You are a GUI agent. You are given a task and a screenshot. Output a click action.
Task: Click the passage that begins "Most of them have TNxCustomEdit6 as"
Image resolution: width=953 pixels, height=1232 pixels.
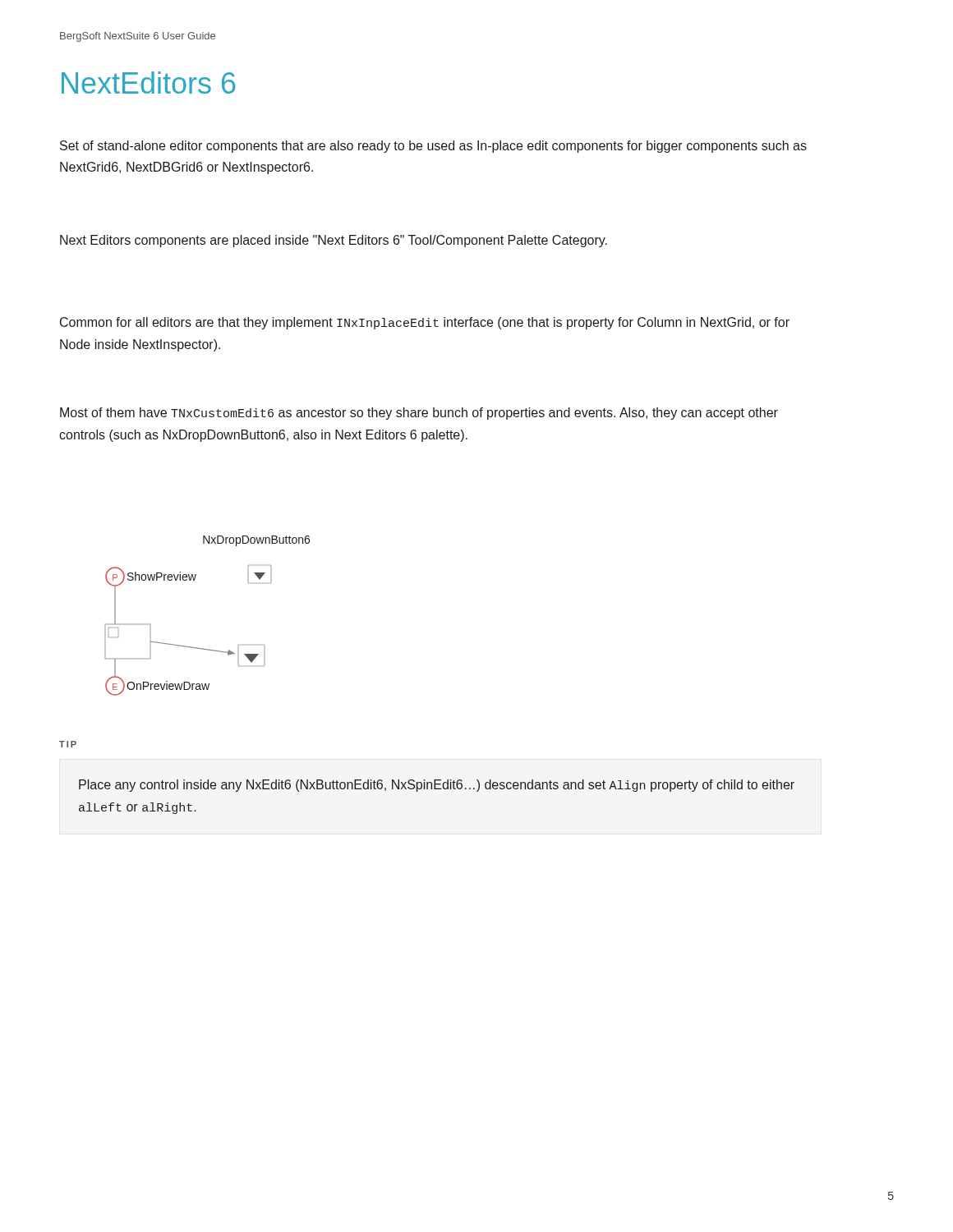[x=419, y=424]
